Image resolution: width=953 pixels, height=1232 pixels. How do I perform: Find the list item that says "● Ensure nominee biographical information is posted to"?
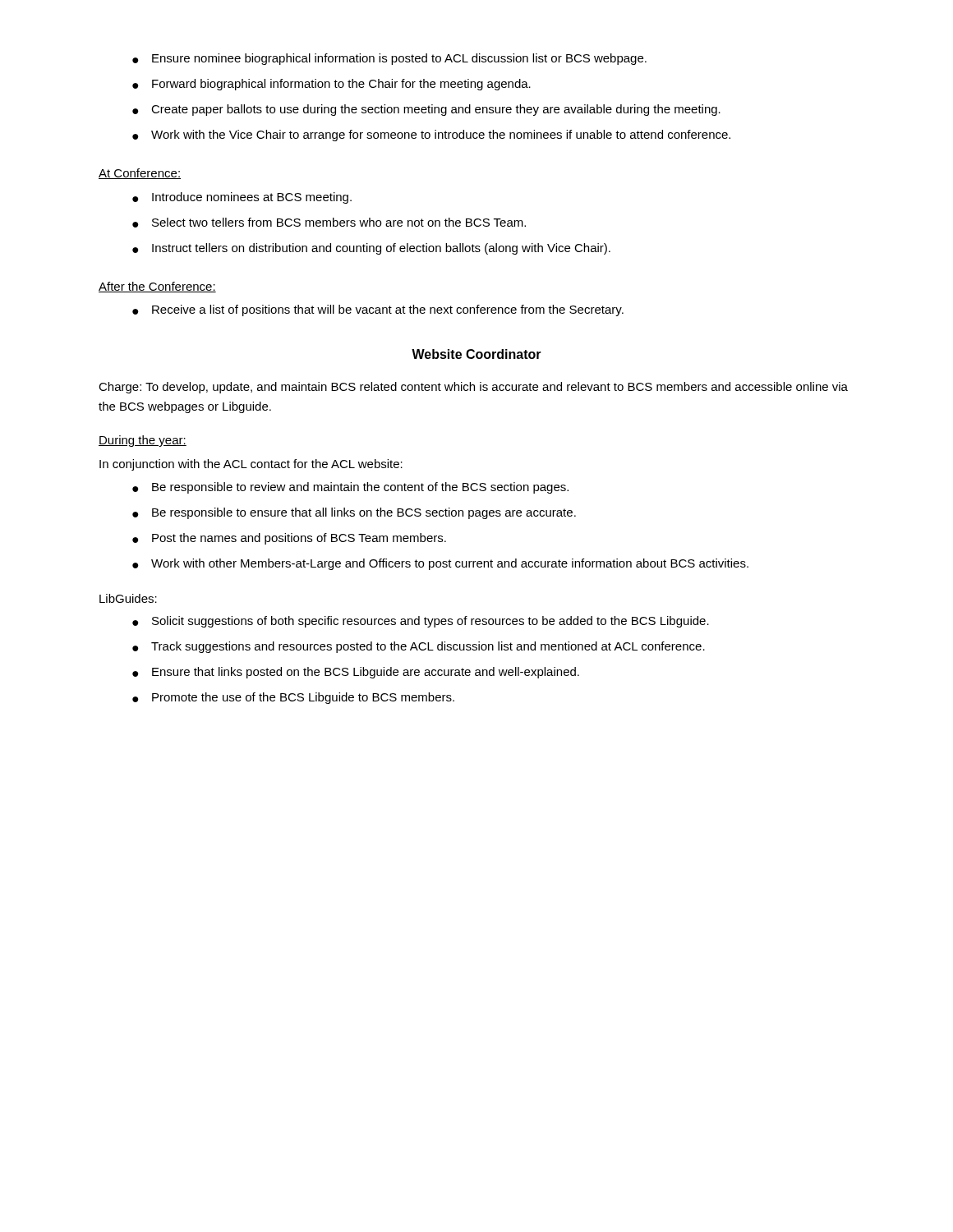pyautogui.click(x=493, y=60)
